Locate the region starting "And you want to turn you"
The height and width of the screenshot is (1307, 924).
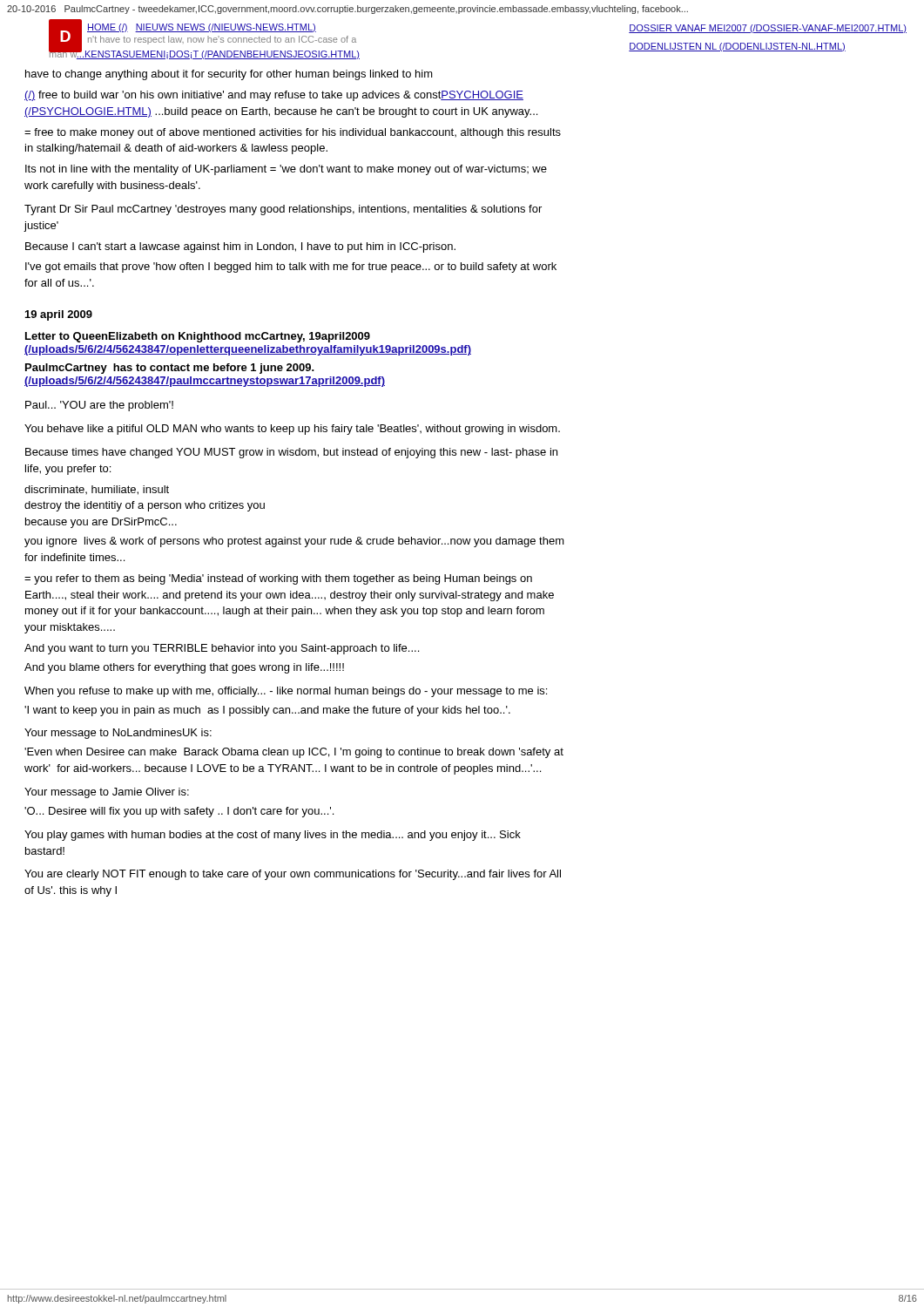pyautogui.click(x=222, y=648)
